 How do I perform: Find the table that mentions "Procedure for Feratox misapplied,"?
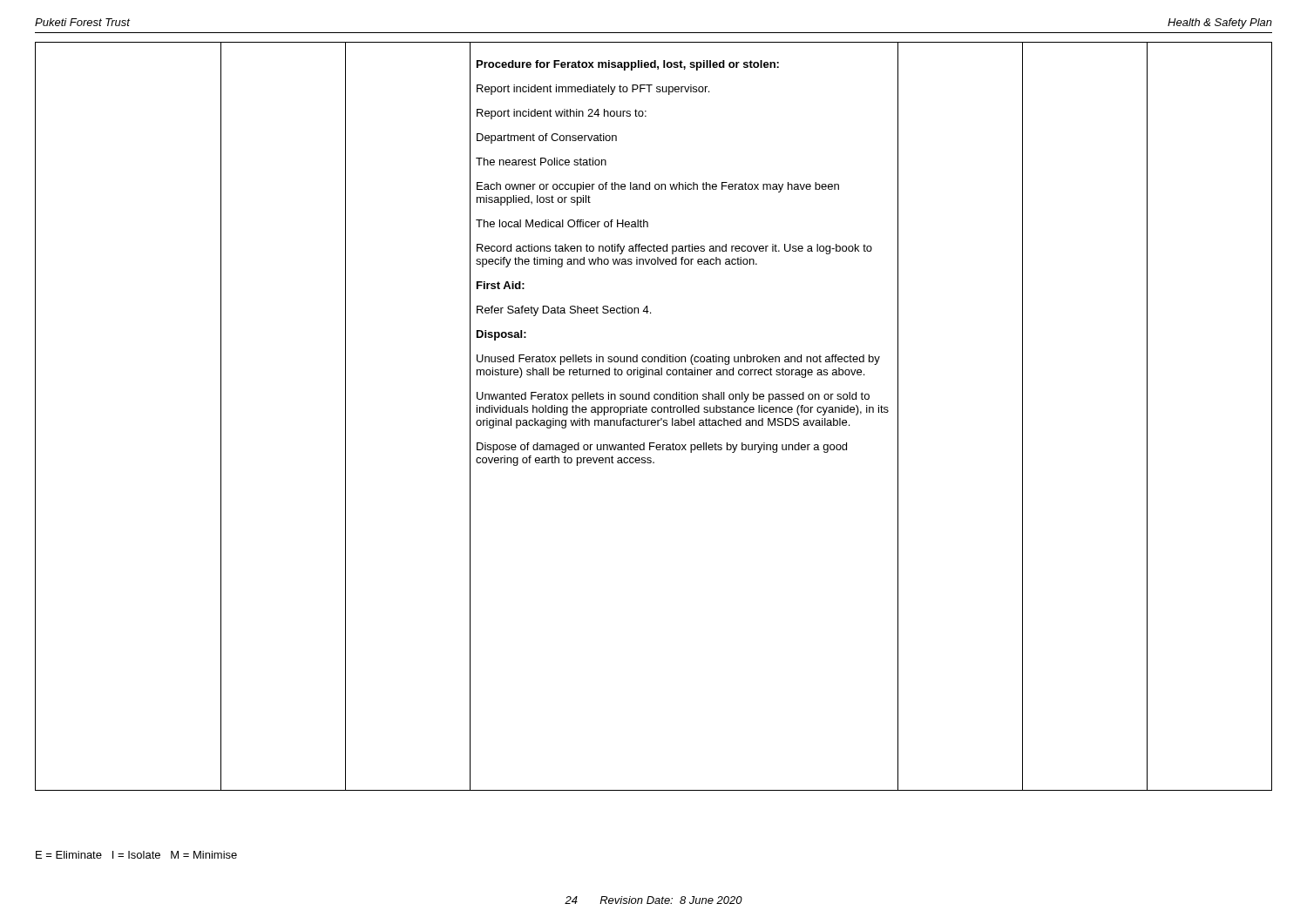coord(654,439)
